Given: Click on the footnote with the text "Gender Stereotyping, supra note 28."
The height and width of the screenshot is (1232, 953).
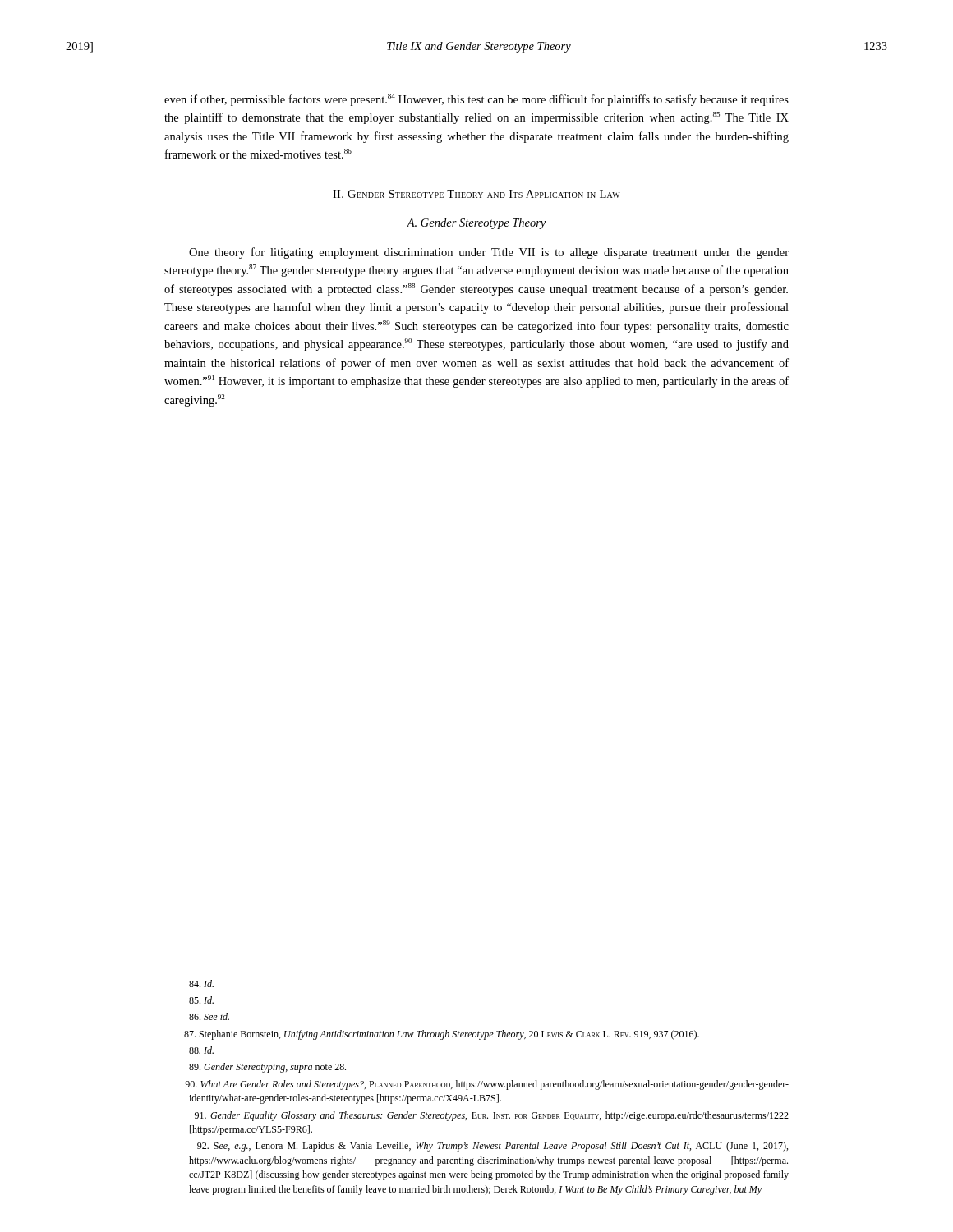Looking at the screenshot, I should coord(268,1067).
